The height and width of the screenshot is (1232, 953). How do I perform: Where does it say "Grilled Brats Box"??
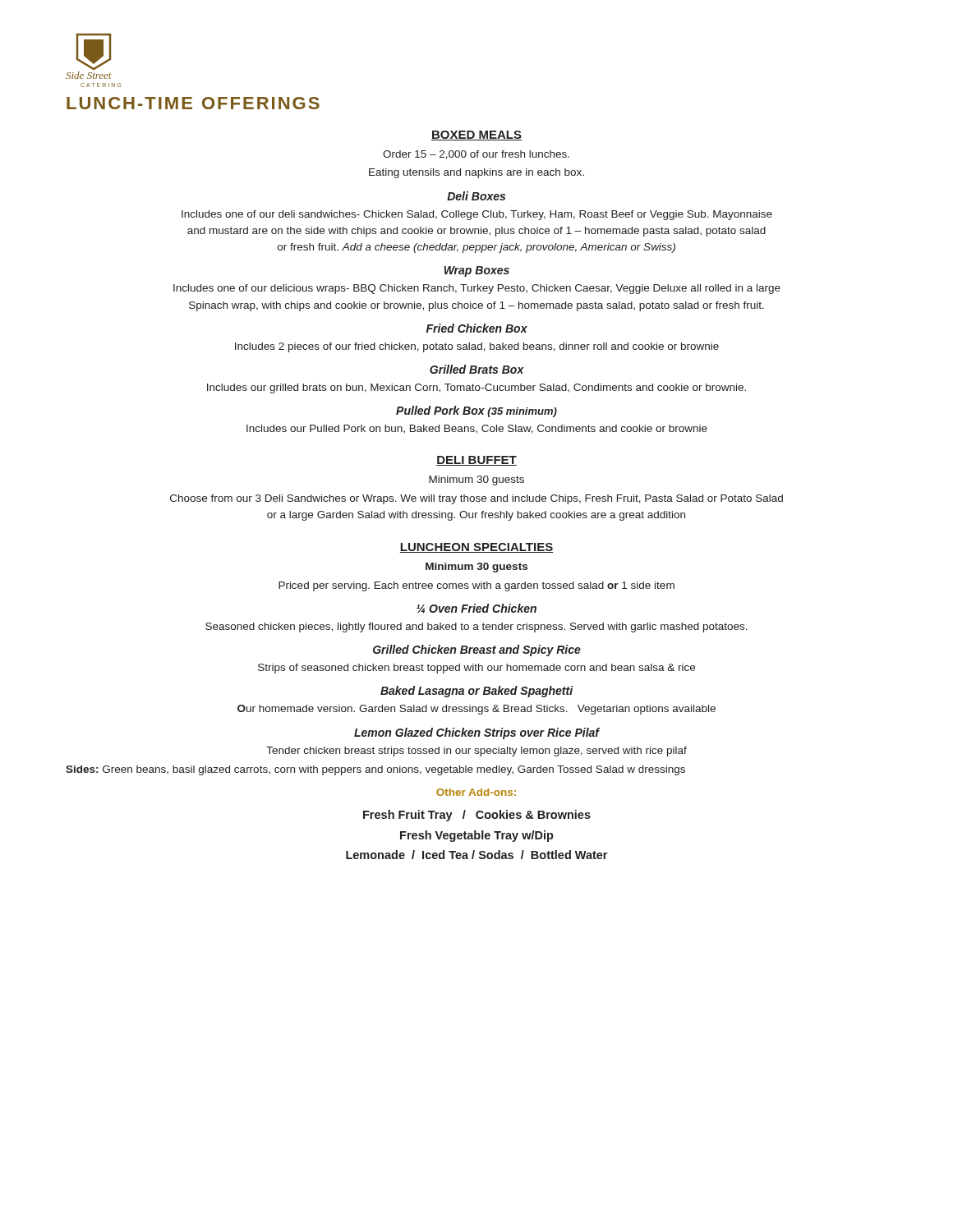click(476, 370)
